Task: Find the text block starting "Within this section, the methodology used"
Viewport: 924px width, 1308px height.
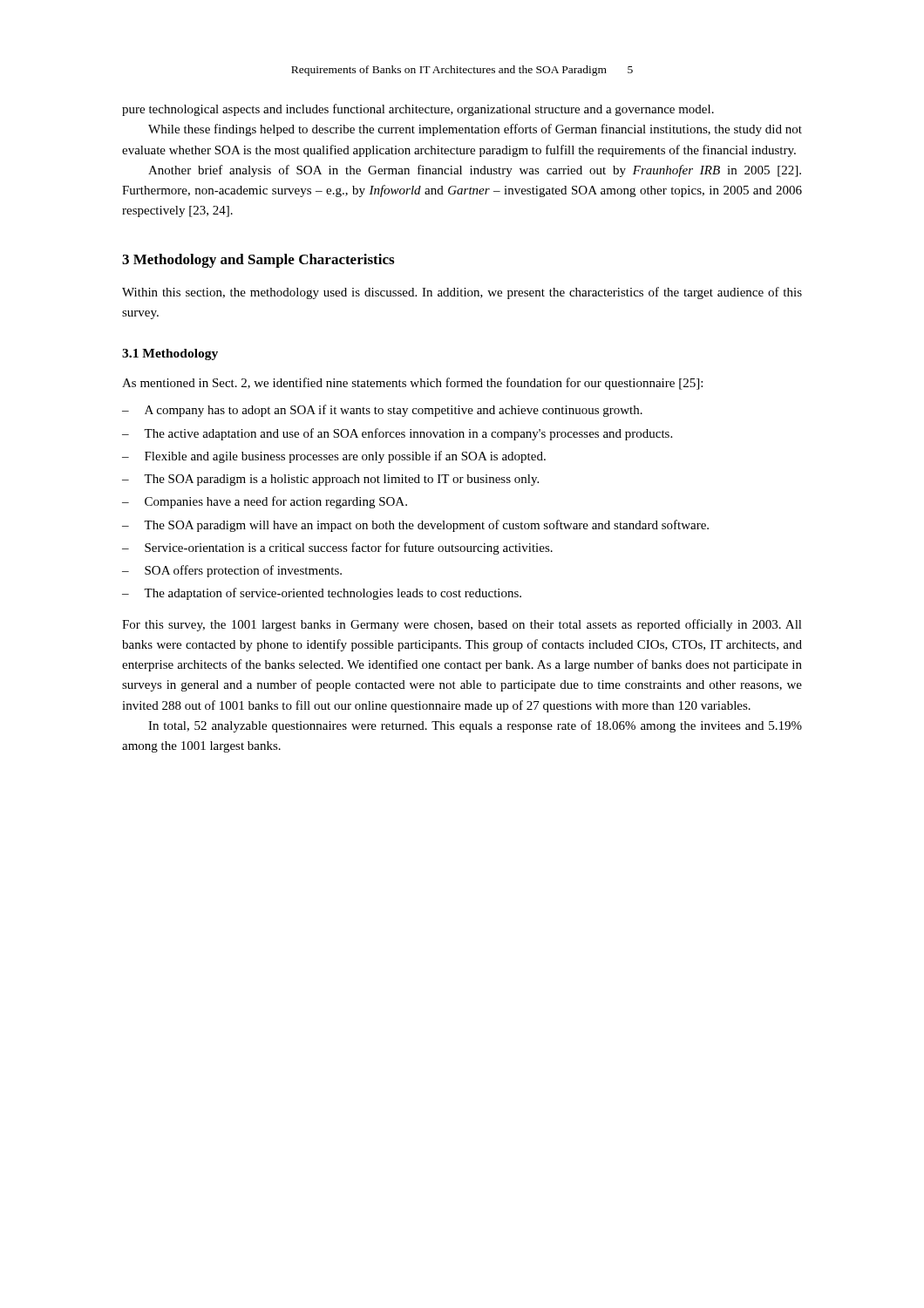Action: [462, 302]
